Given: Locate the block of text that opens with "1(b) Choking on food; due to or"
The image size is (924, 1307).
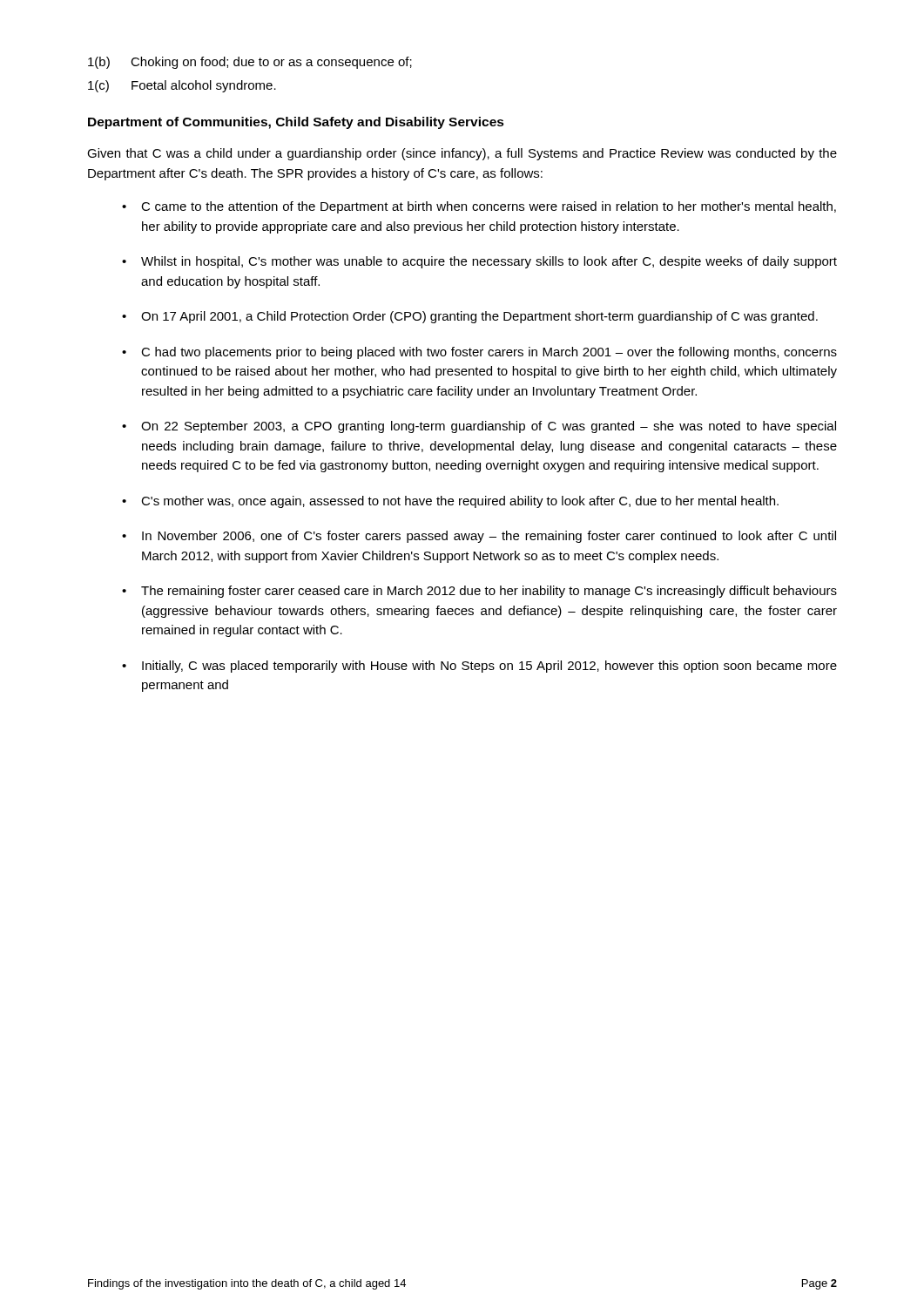Looking at the screenshot, I should click(250, 62).
